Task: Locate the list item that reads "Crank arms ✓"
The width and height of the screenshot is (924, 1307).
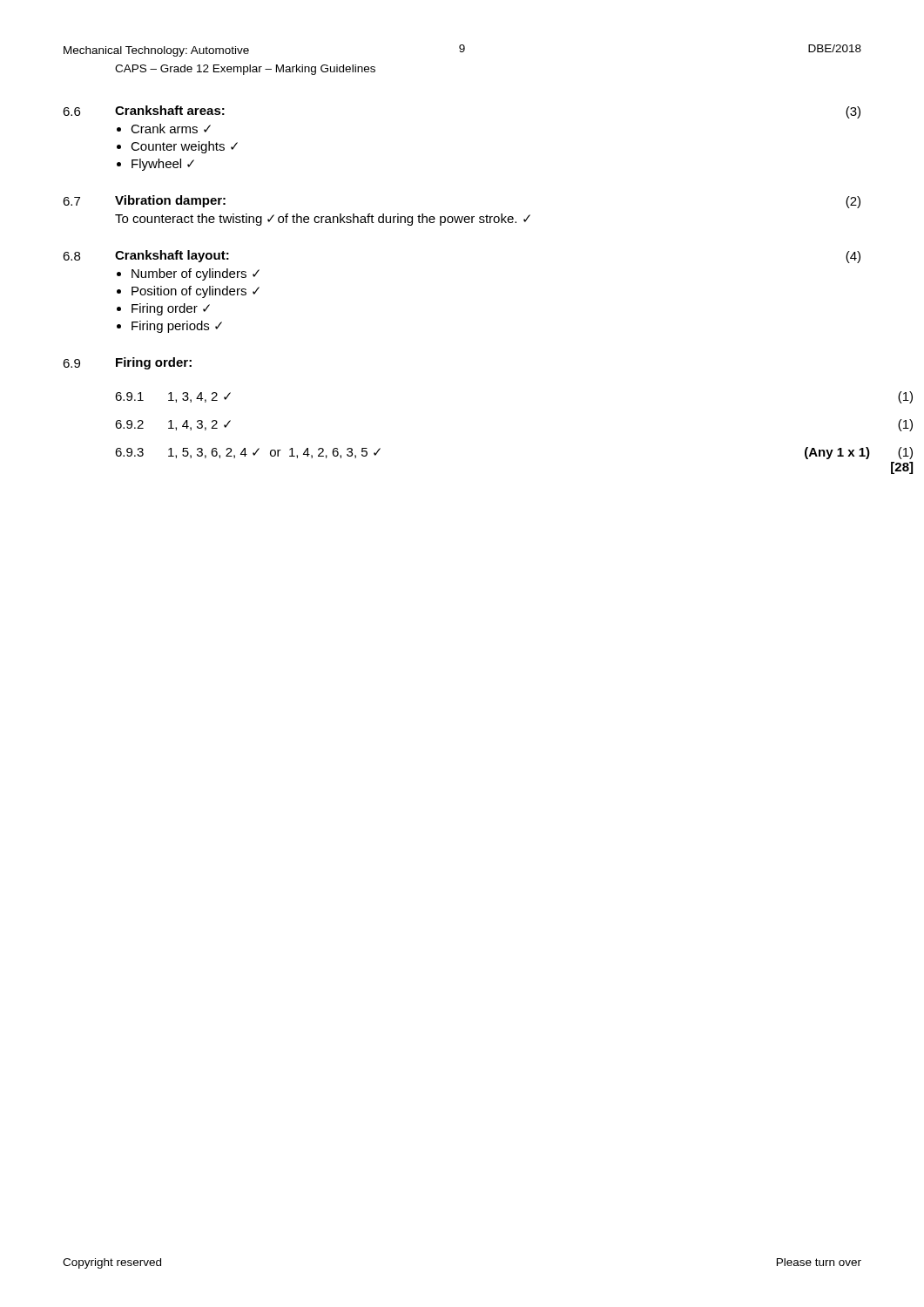Action: (172, 128)
